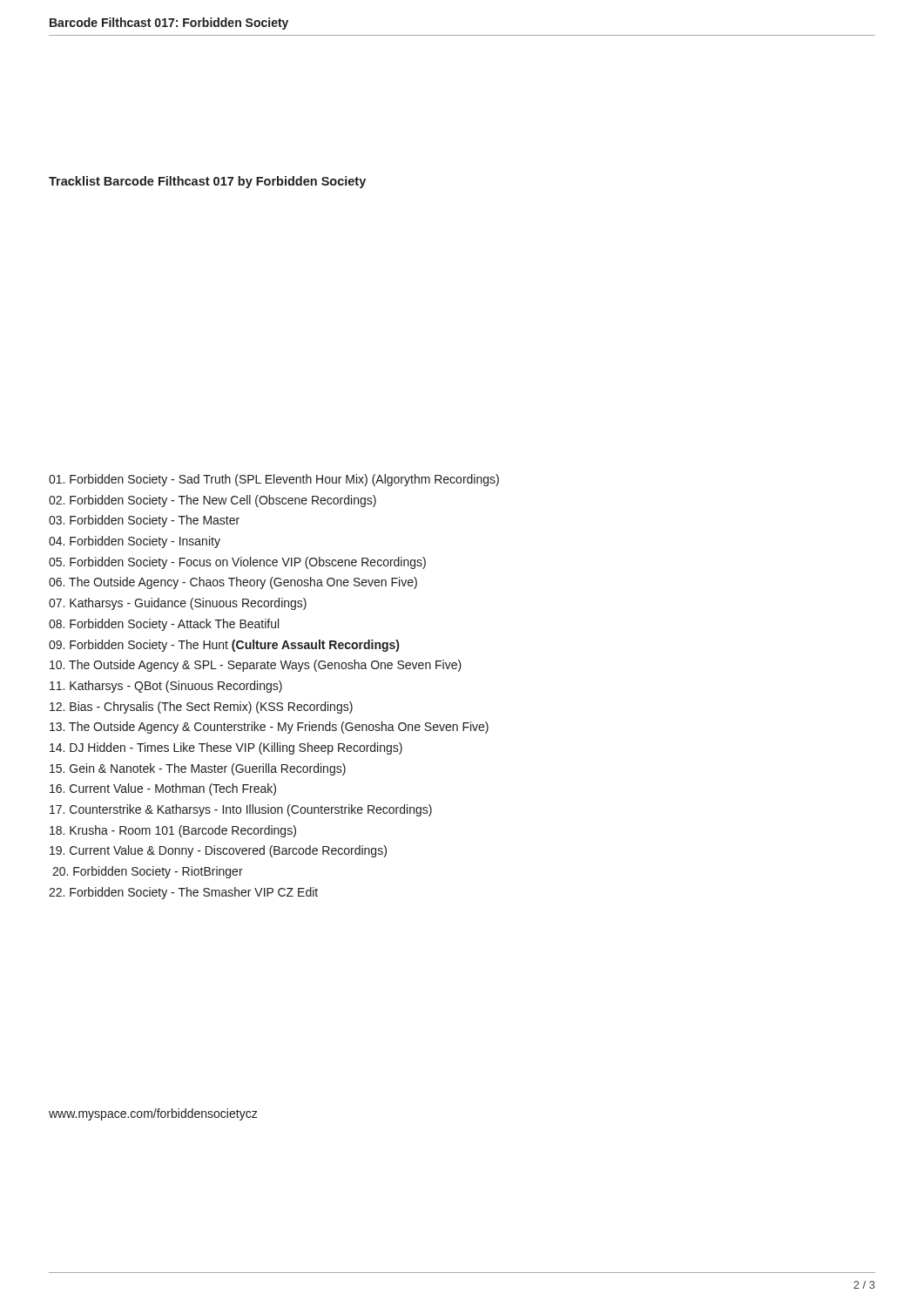
Task: Point to the element starting "16. Current Value - Mothman (Tech"
Action: coord(163,789)
